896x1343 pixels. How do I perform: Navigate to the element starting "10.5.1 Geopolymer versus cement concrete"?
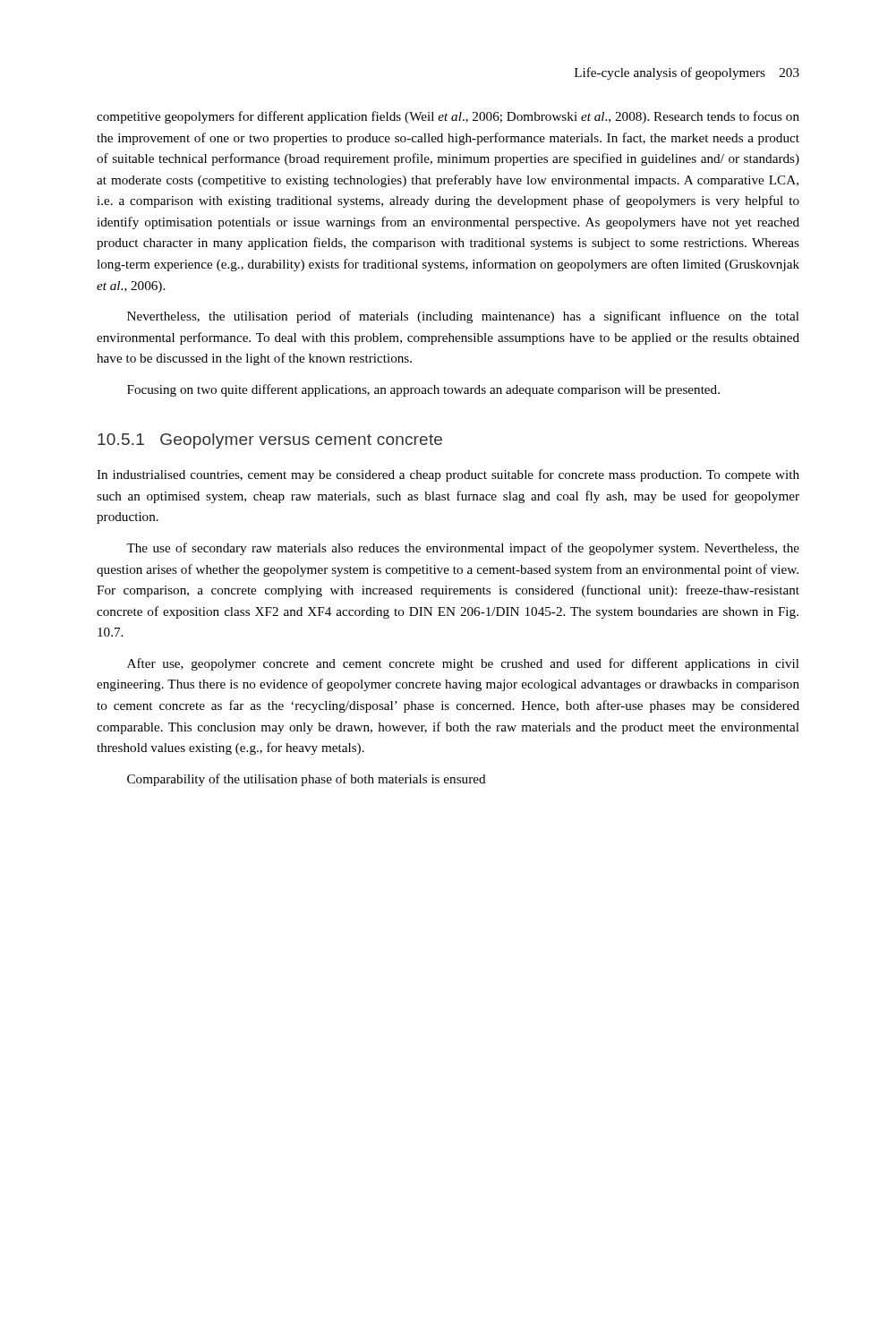click(x=270, y=439)
